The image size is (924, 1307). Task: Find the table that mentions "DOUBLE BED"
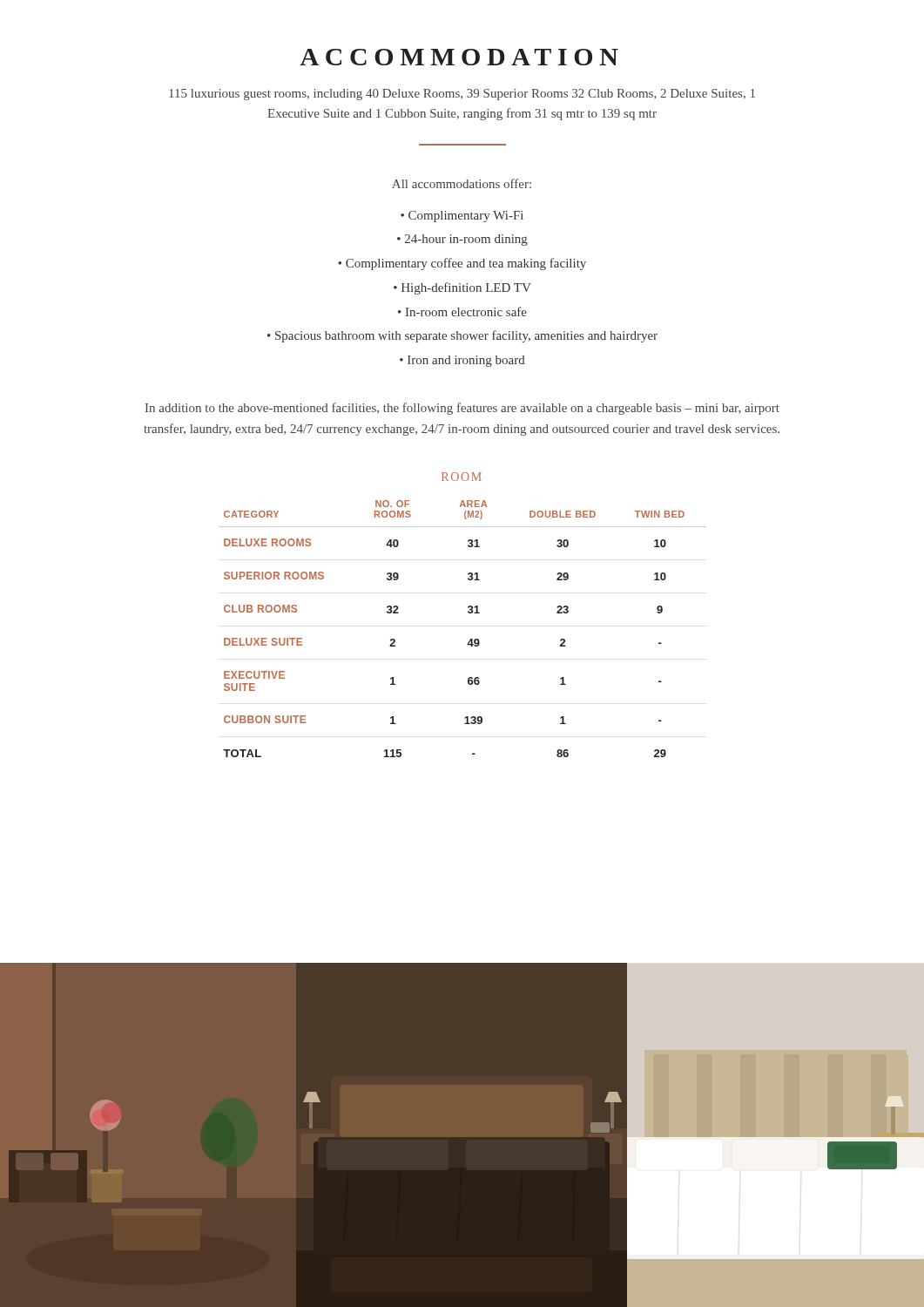tap(462, 620)
